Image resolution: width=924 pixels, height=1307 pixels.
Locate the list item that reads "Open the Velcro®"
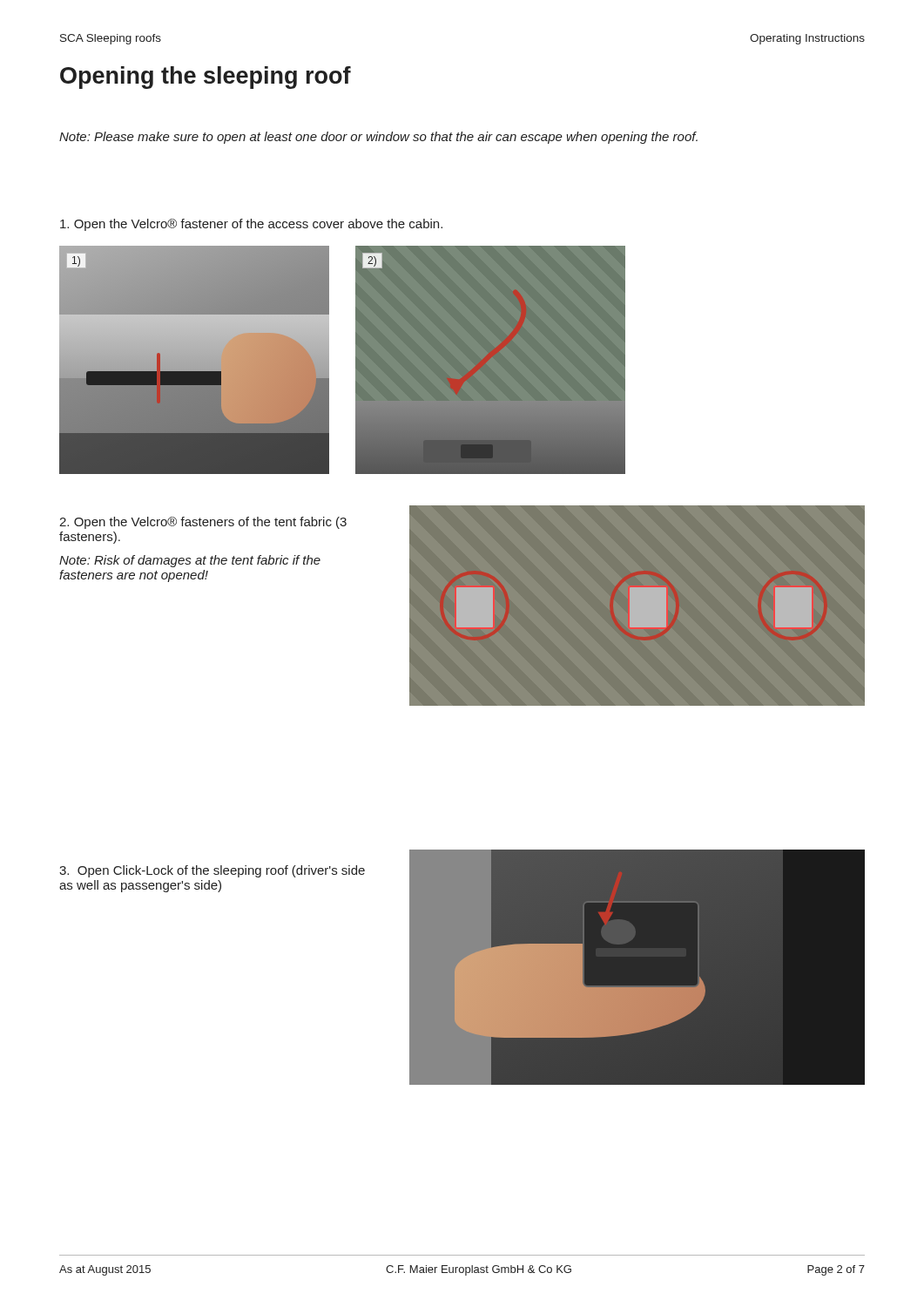click(251, 223)
